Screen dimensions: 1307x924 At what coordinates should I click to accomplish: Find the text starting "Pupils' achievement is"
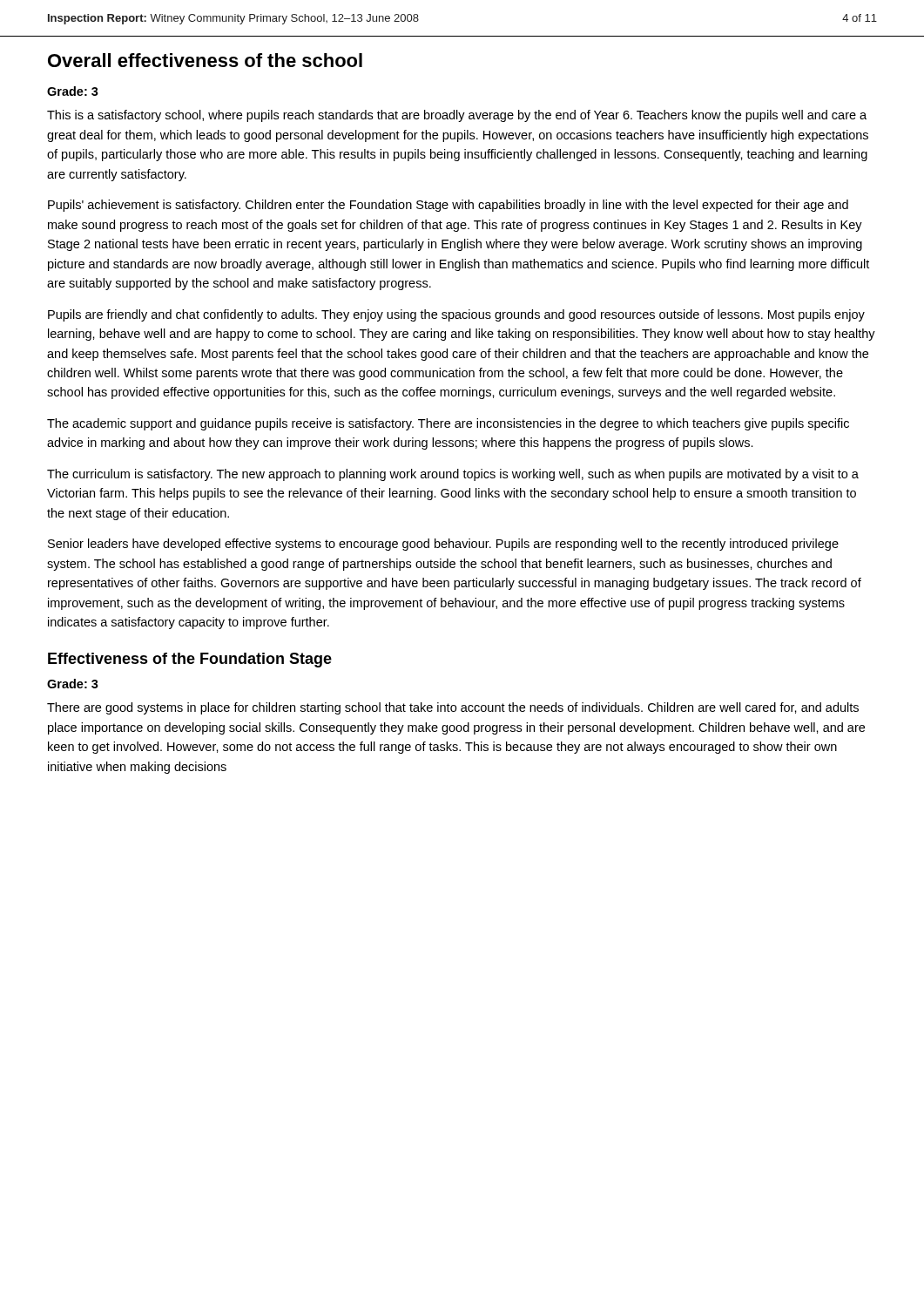pos(462,244)
